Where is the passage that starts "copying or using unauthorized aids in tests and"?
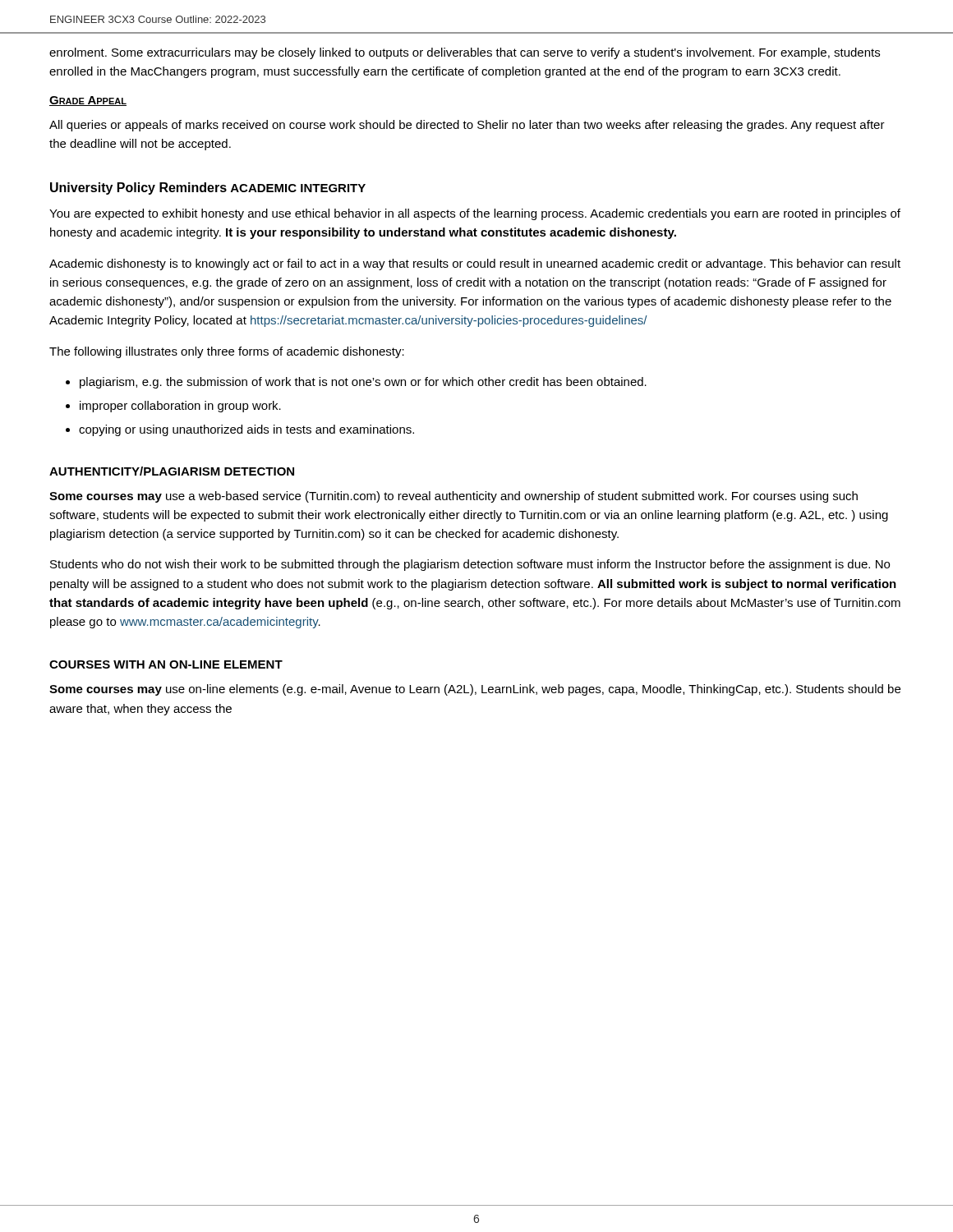The height and width of the screenshot is (1232, 953). tap(247, 429)
